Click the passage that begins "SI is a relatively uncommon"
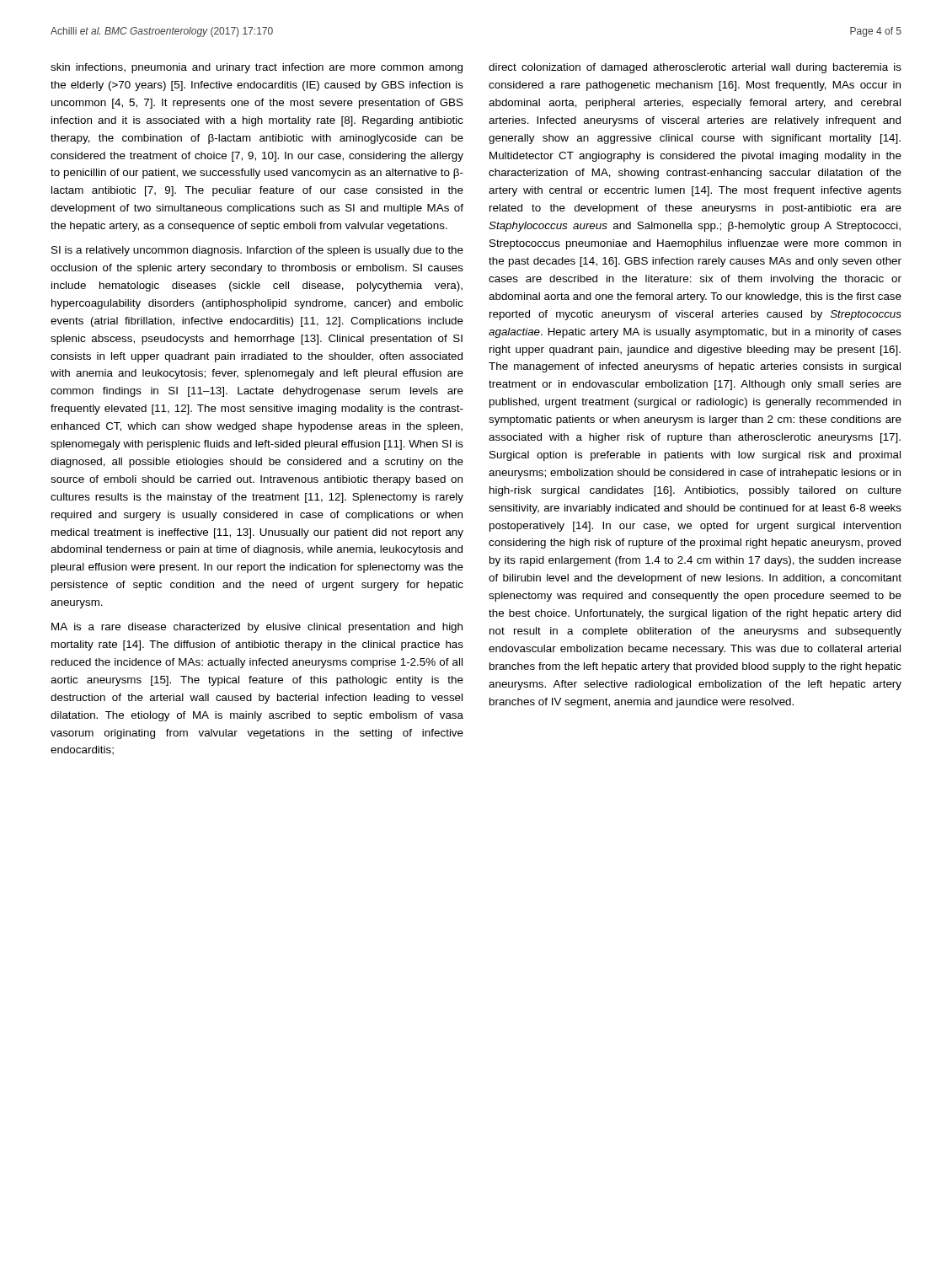This screenshot has width=952, height=1264. [257, 427]
